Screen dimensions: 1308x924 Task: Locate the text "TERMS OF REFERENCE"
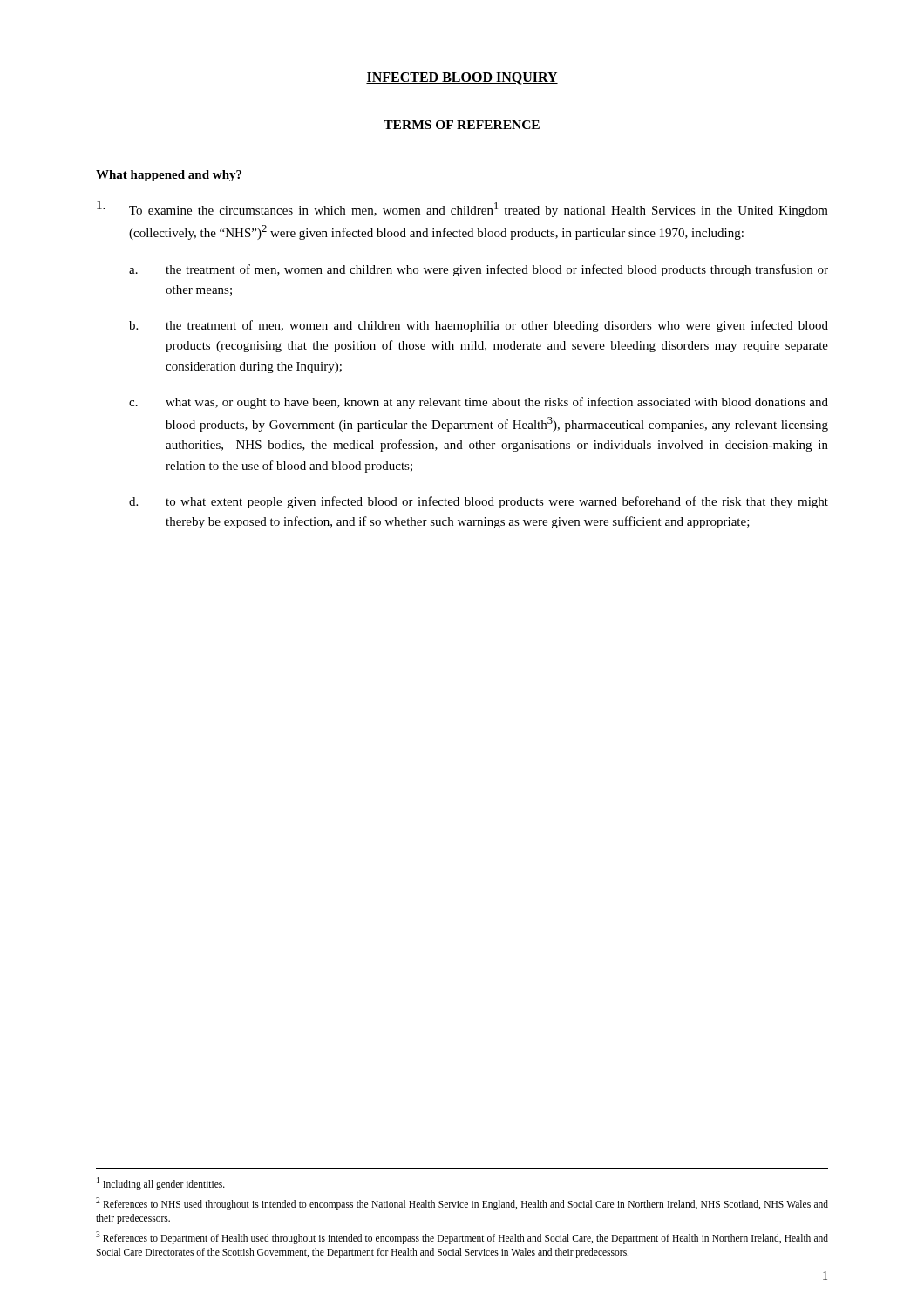pyautogui.click(x=462, y=124)
